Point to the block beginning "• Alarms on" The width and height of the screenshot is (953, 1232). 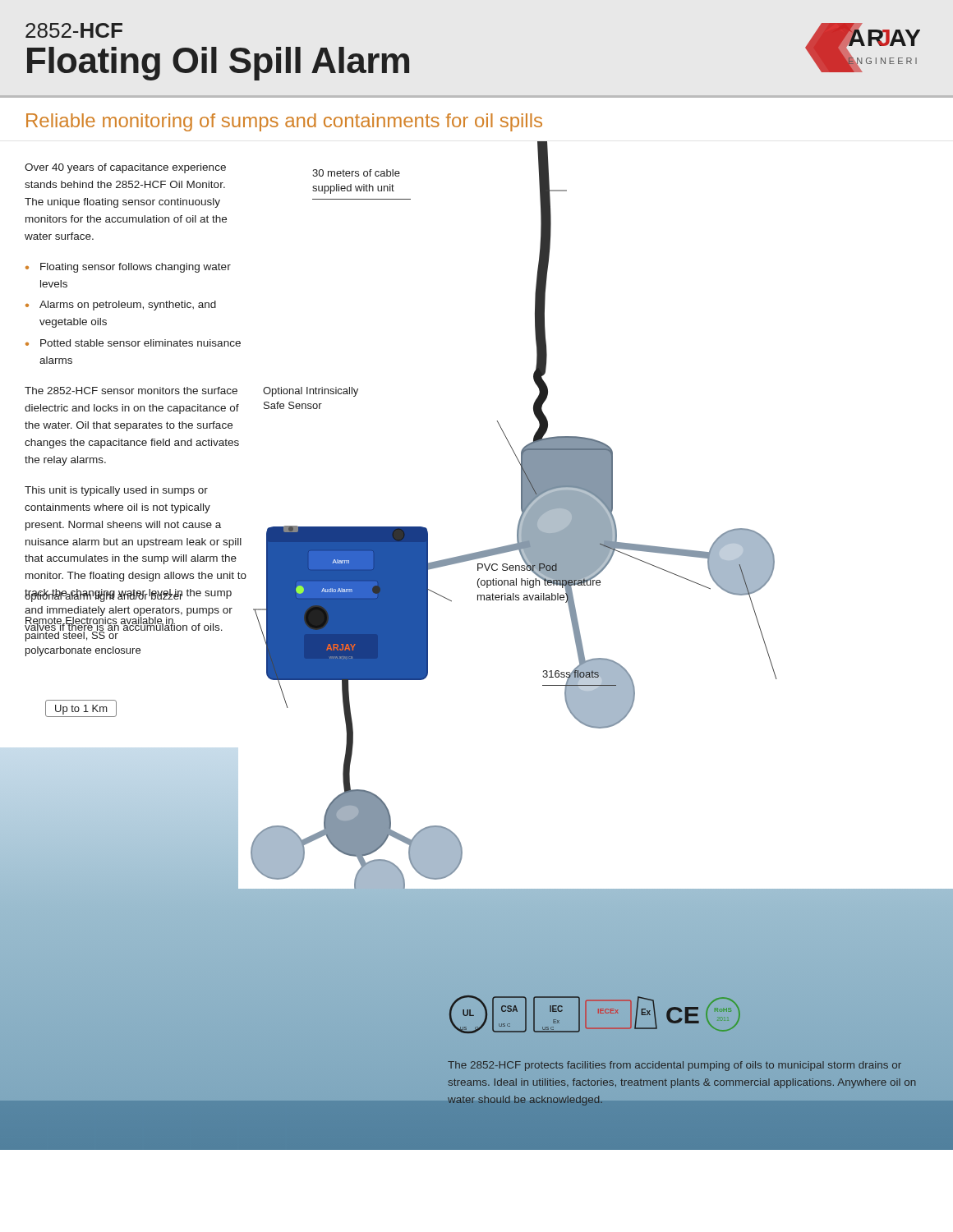(x=121, y=312)
